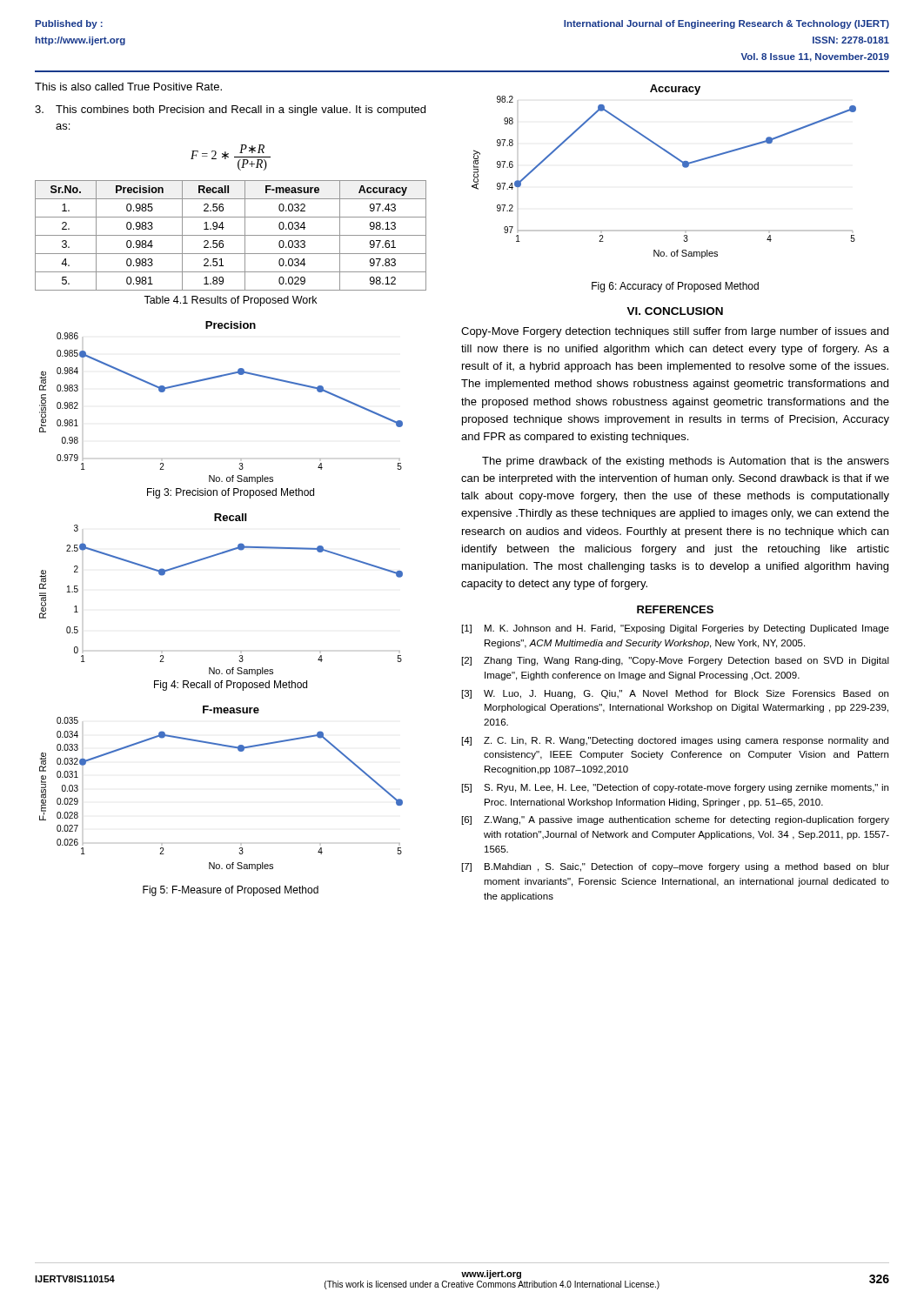Select the text block with the text "Copy-Move Forgery detection techniques still"
Screen dimensions: 1305x924
point(675,384)
